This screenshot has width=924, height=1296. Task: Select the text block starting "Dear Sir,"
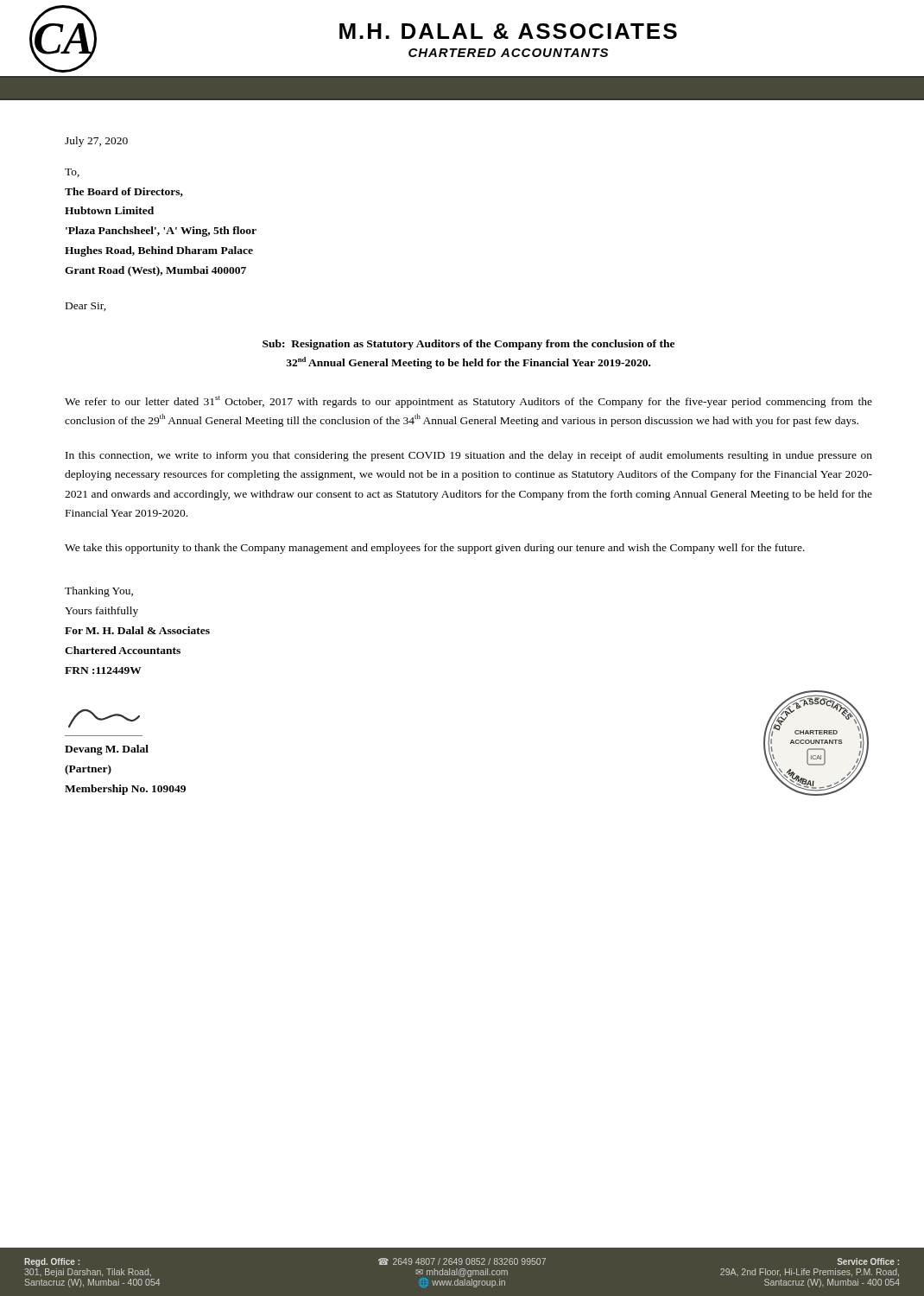[x=86, y=306]
